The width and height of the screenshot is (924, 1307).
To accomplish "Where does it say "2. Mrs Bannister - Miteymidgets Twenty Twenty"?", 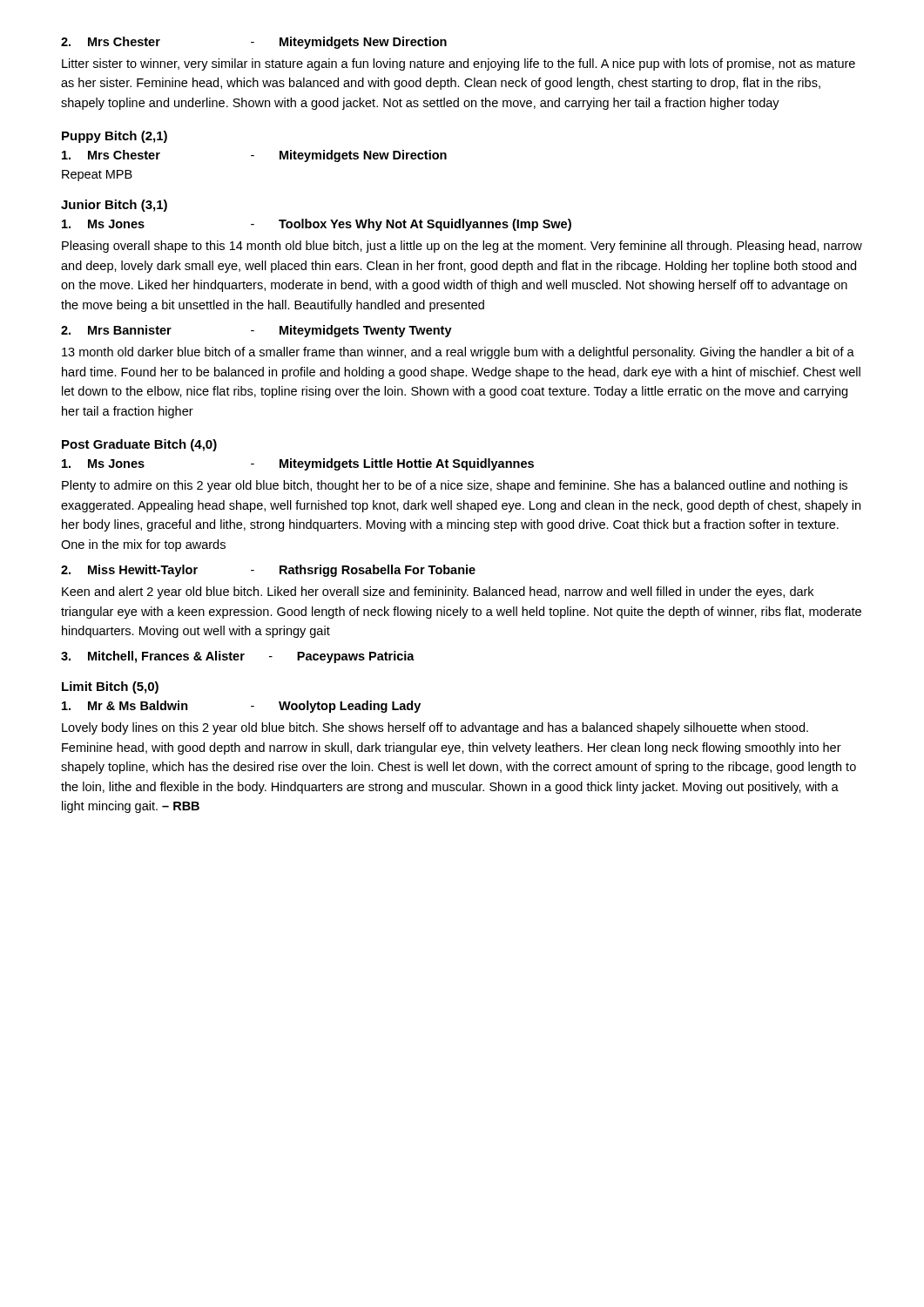I will click(256, 330).
